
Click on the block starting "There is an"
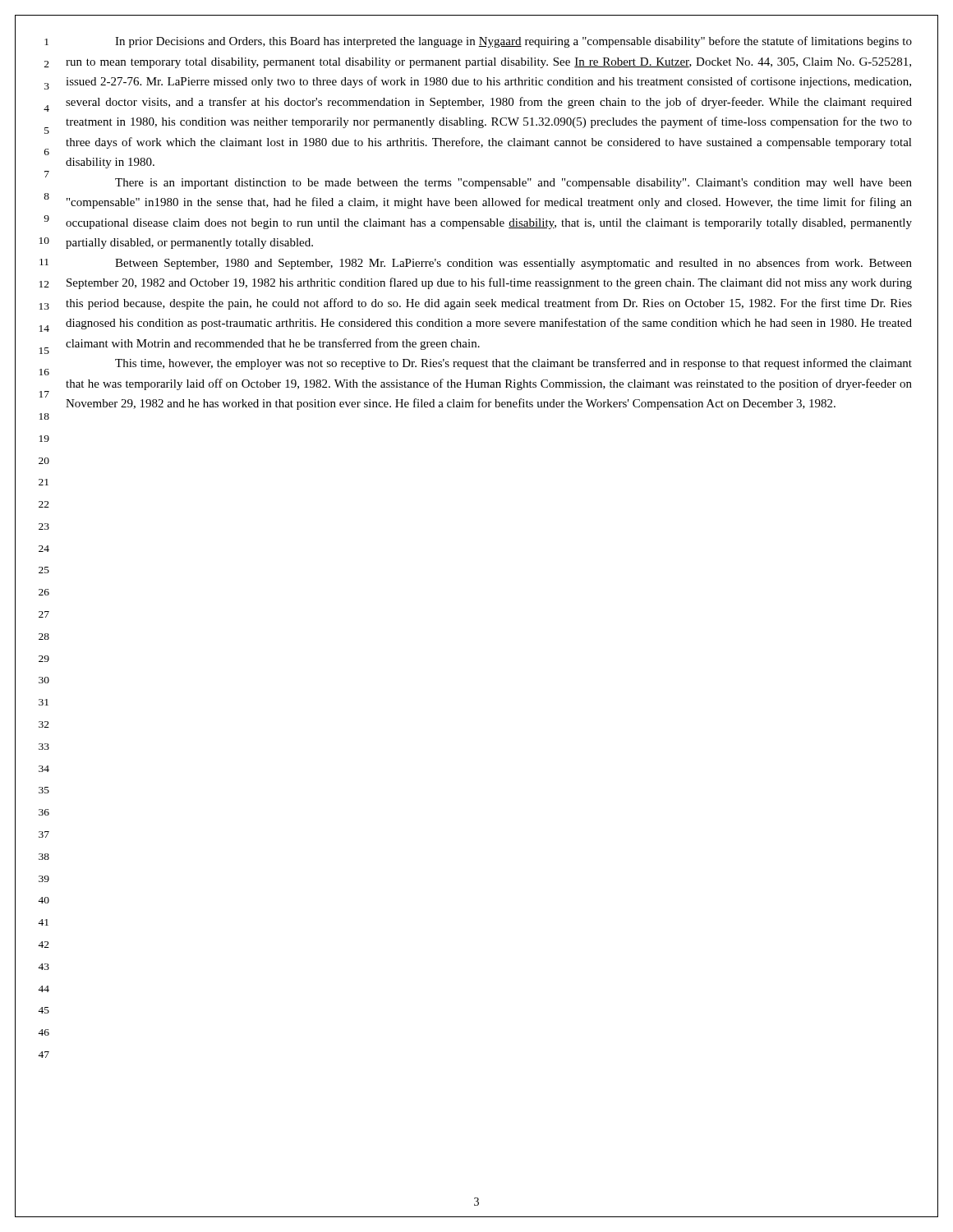coord(489,212)
